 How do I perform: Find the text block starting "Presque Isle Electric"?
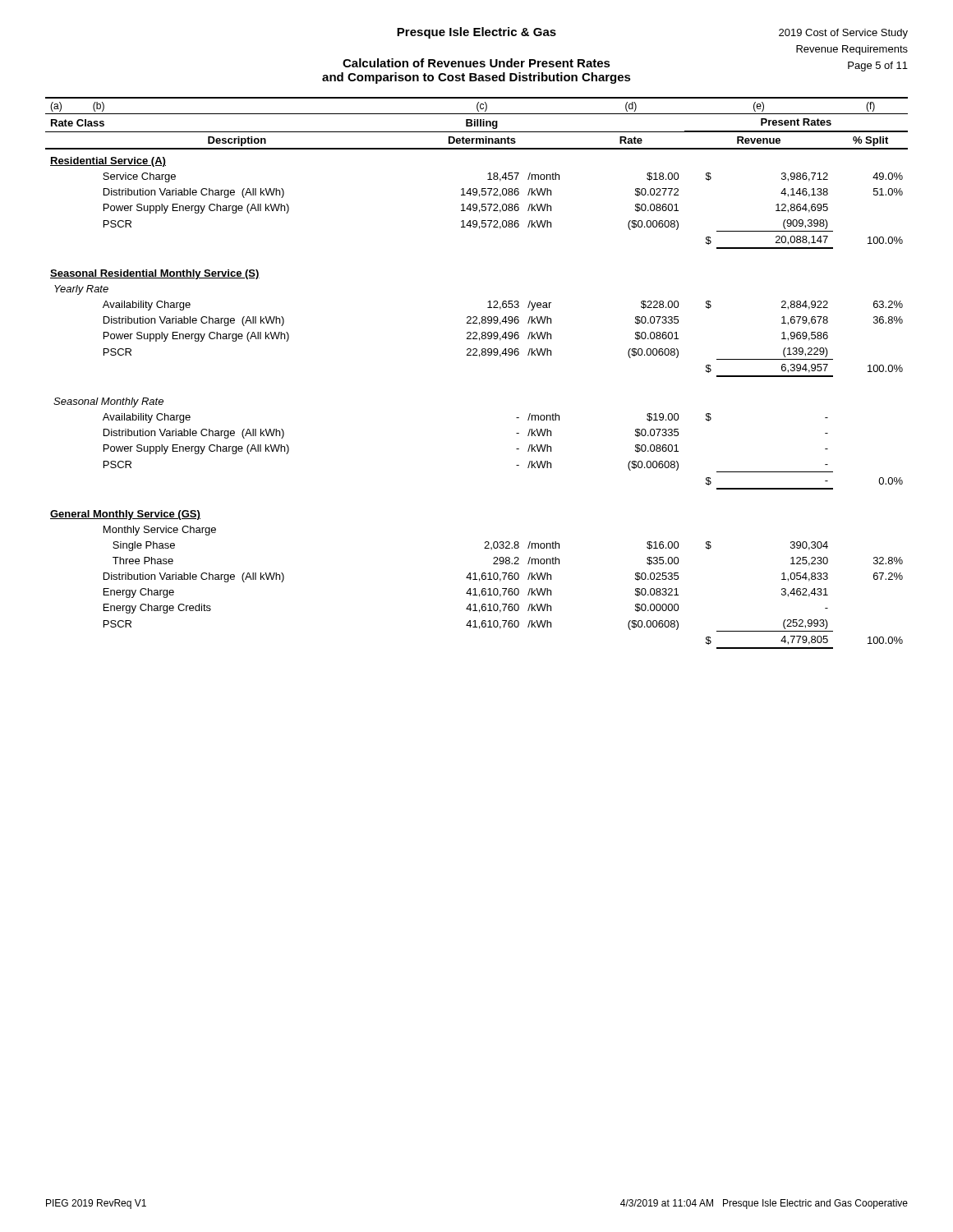point(476,32)
